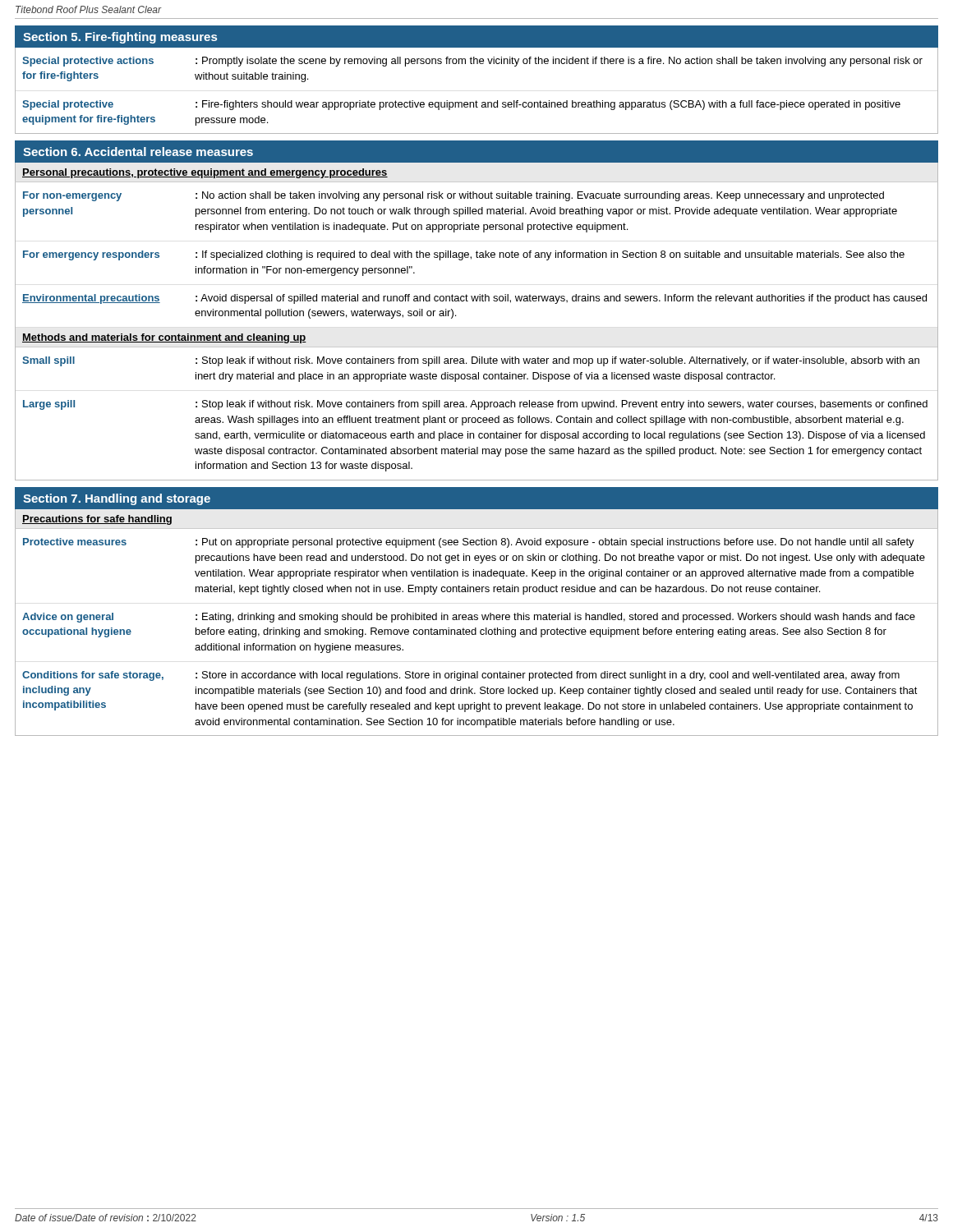The image size is (953, 1232).
Task: Locate the table with the text "Special protective actionsfor fire-fighters"
Action: coord(476,91)
